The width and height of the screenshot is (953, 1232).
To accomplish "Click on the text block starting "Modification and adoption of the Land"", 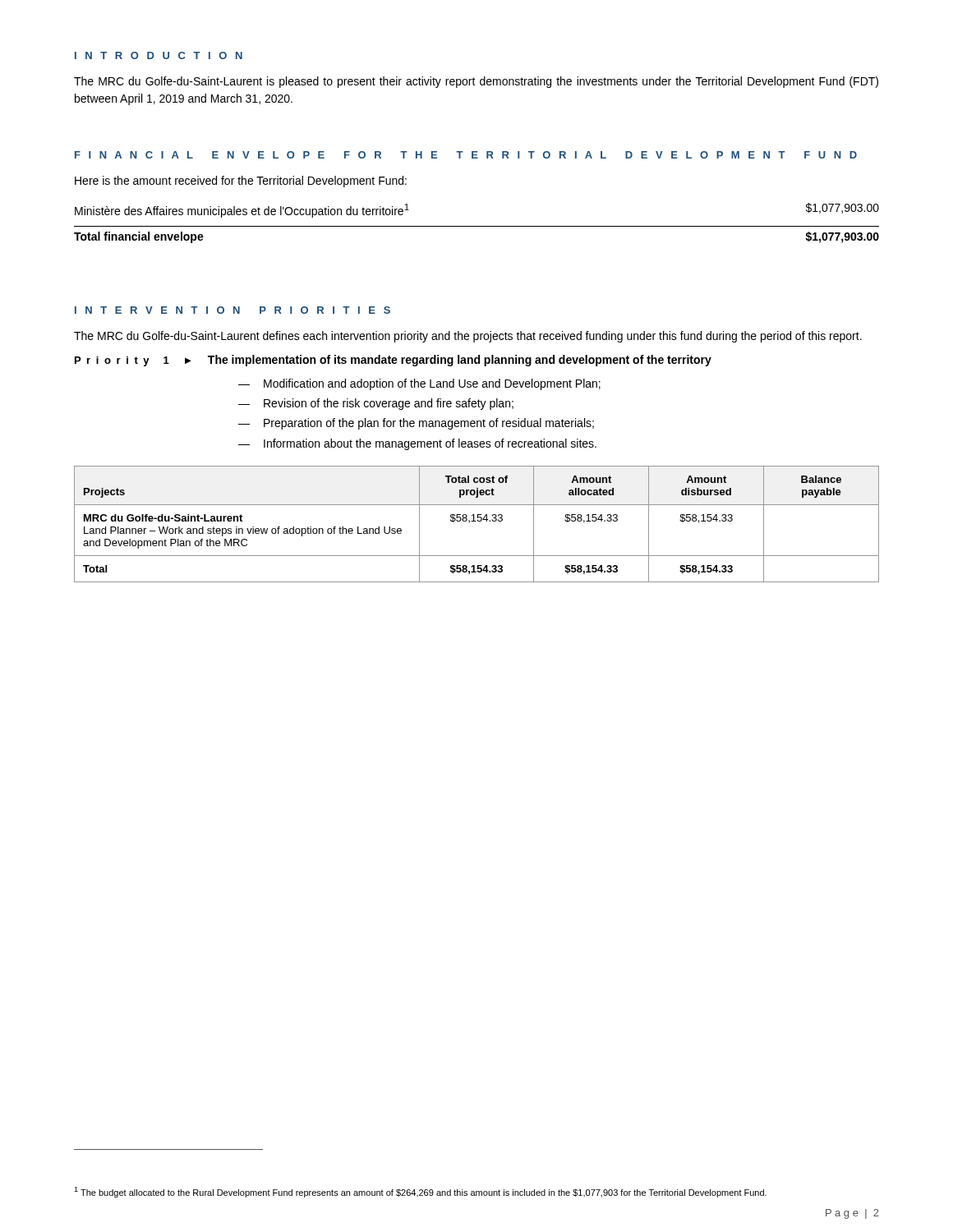I will 567,383.
